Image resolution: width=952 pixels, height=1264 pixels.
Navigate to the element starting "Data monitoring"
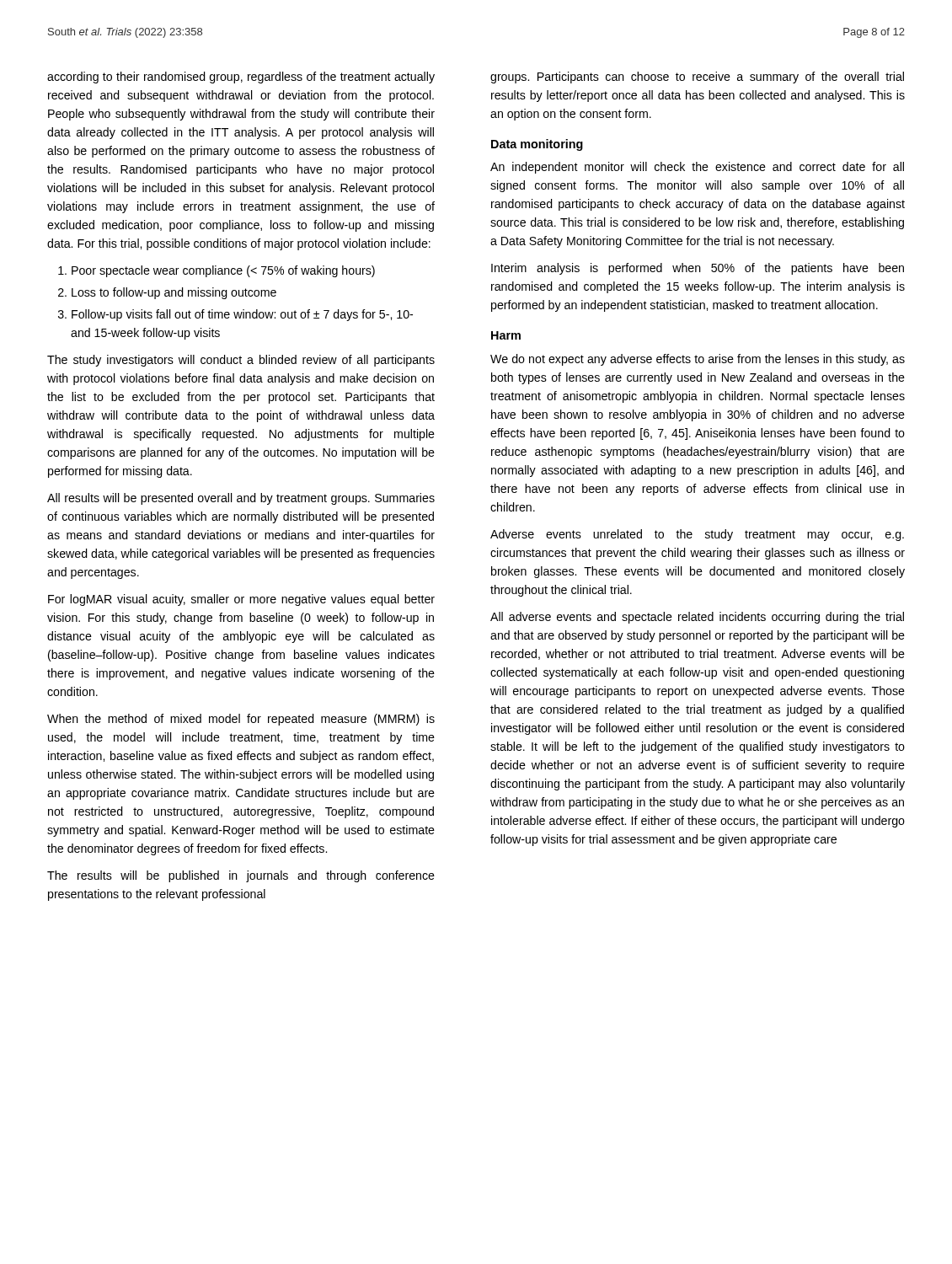(x=537, y=144)
